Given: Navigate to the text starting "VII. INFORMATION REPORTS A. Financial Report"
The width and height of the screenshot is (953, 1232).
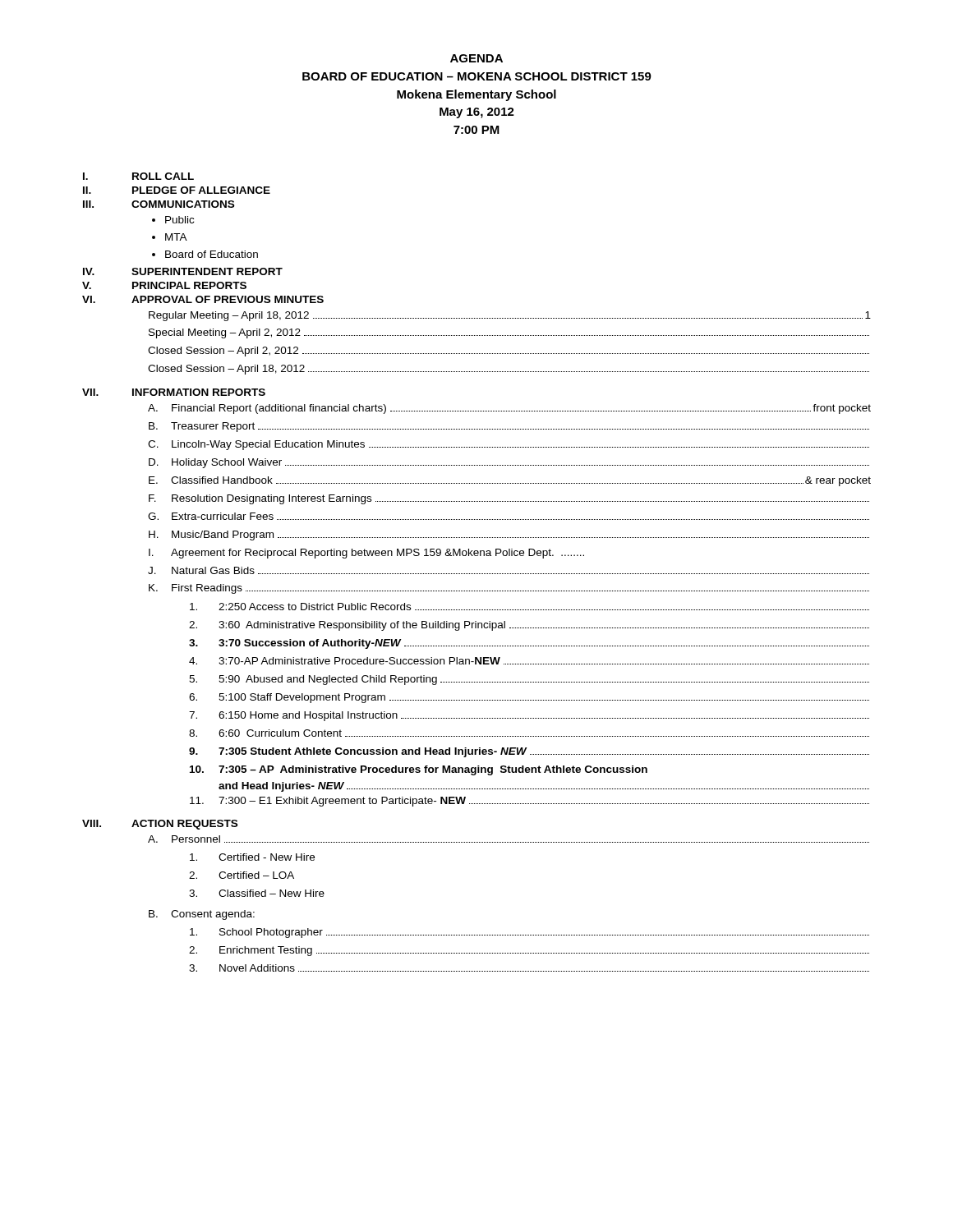Looking at the screenshot, I should coord(476,598).
